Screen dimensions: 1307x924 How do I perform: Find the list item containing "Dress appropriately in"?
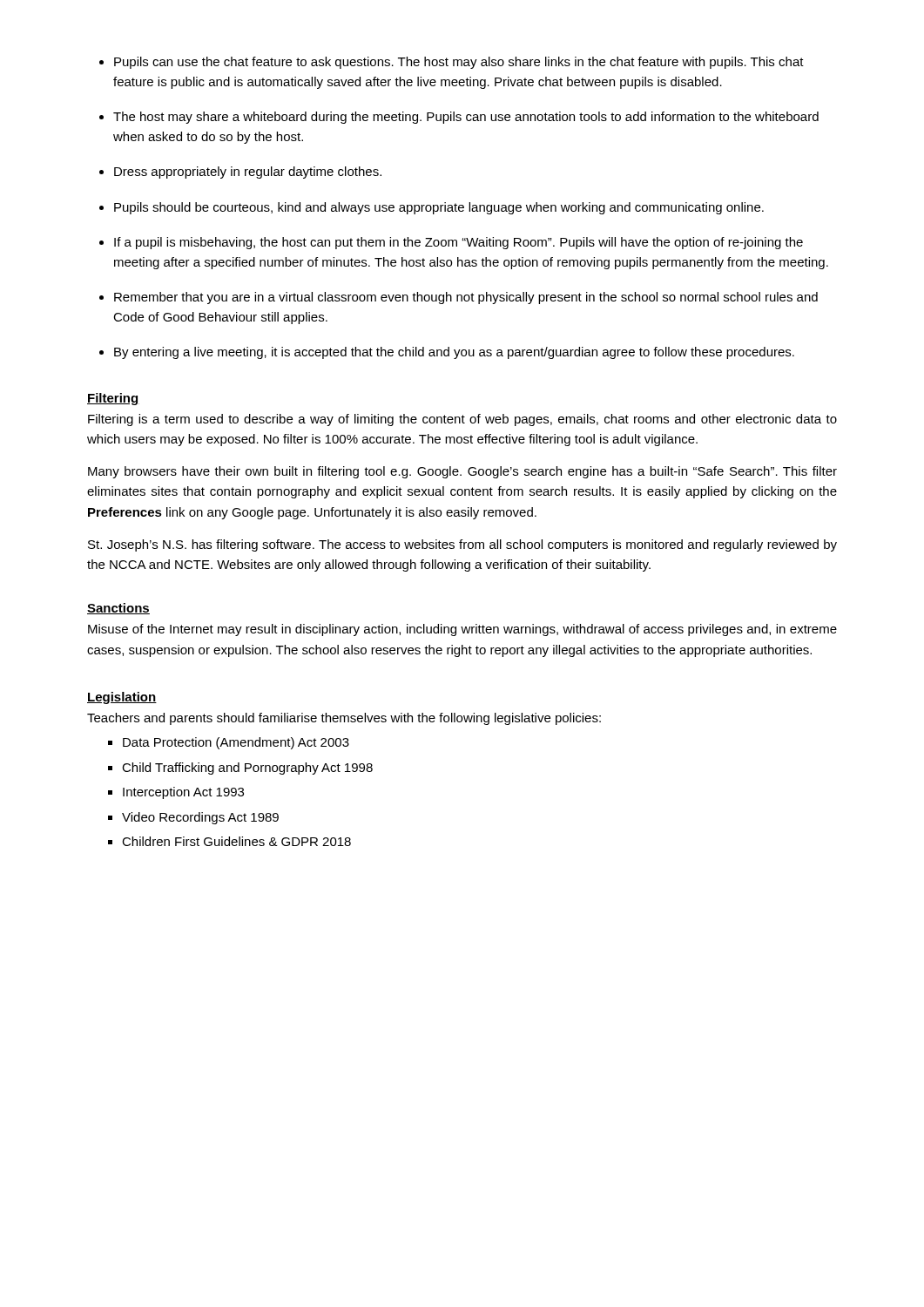(x=248, y=171)
